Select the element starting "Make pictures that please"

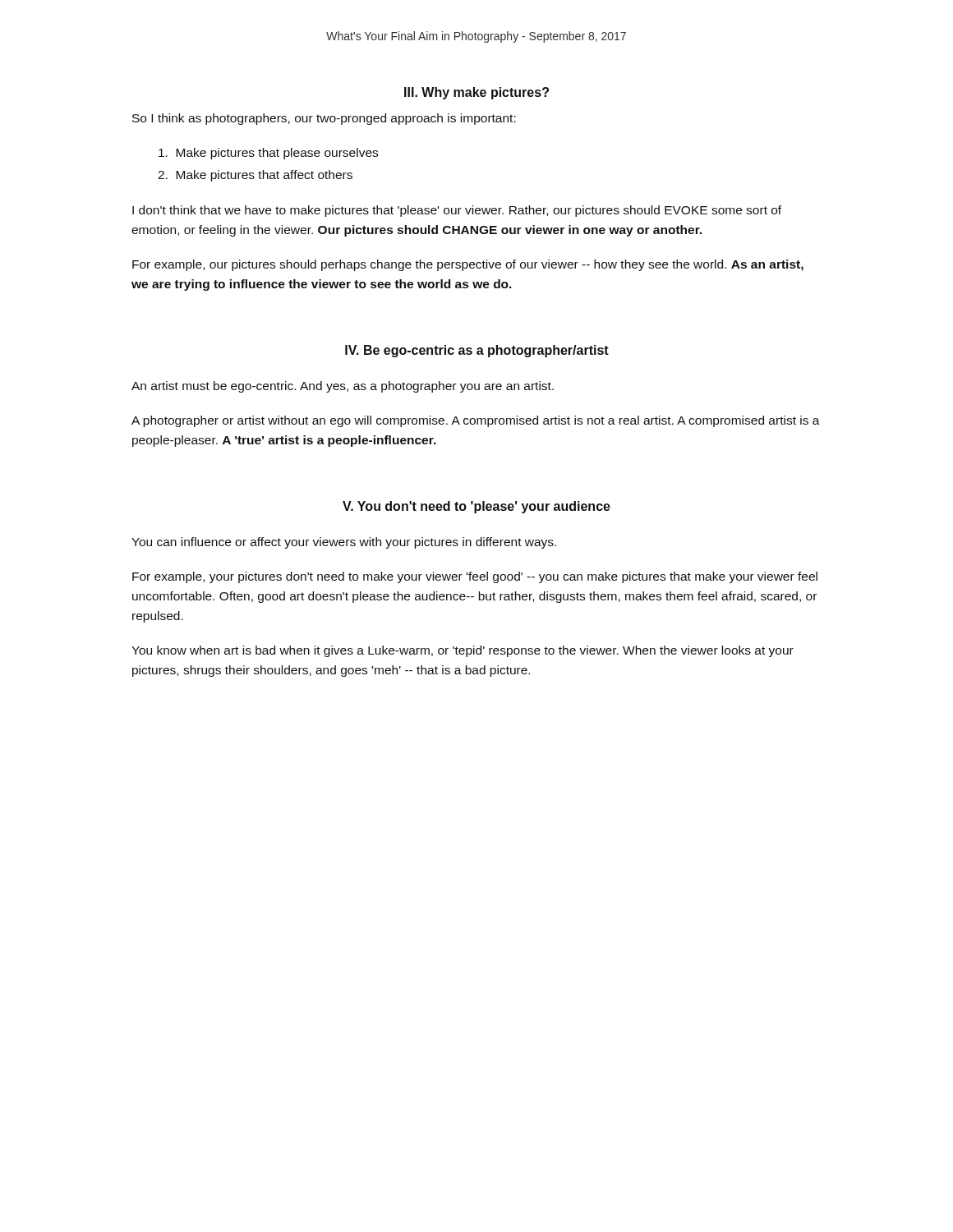click(x=268, y=152)
